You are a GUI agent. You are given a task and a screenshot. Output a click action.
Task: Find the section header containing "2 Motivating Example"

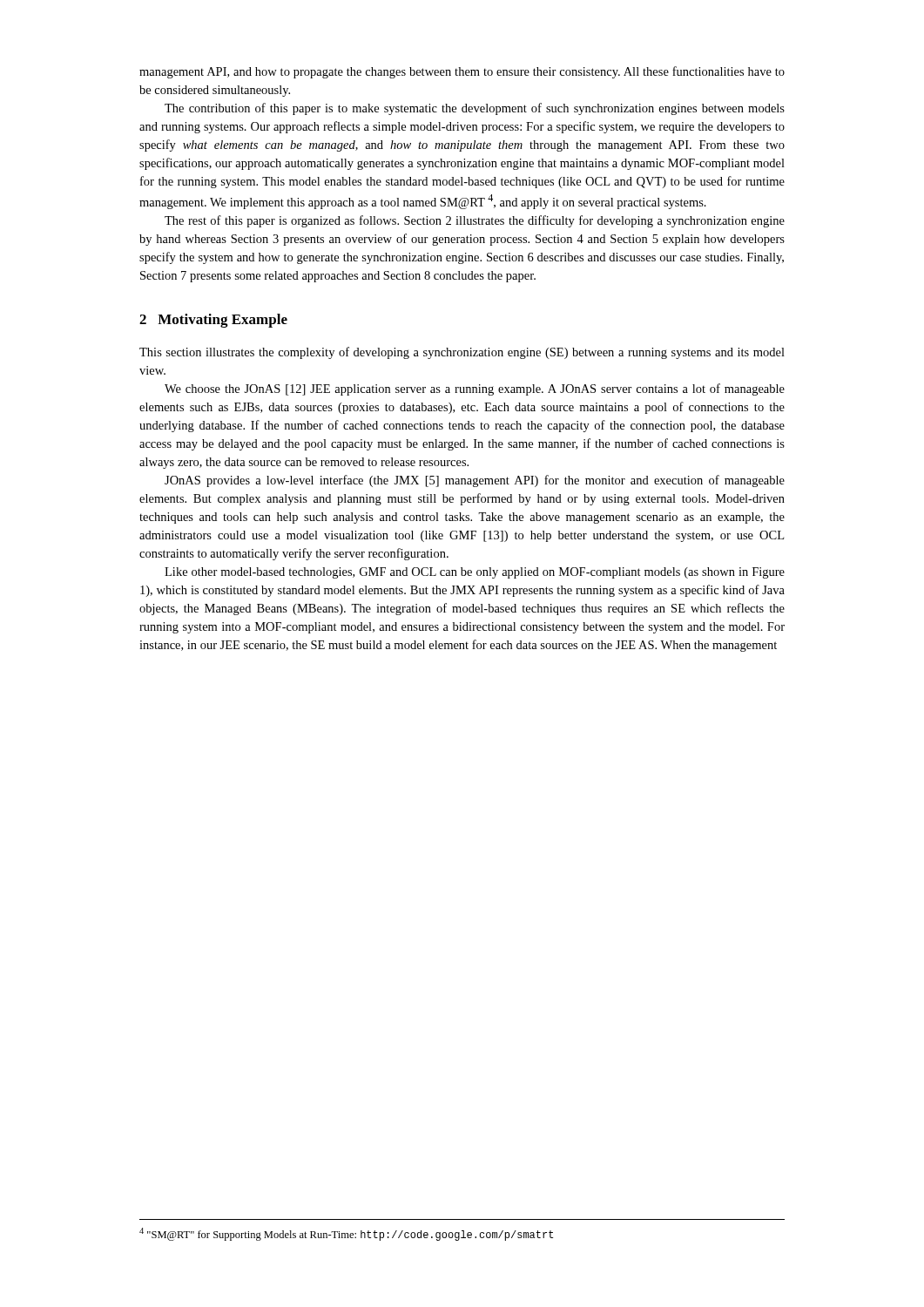(x=213, y=321)
